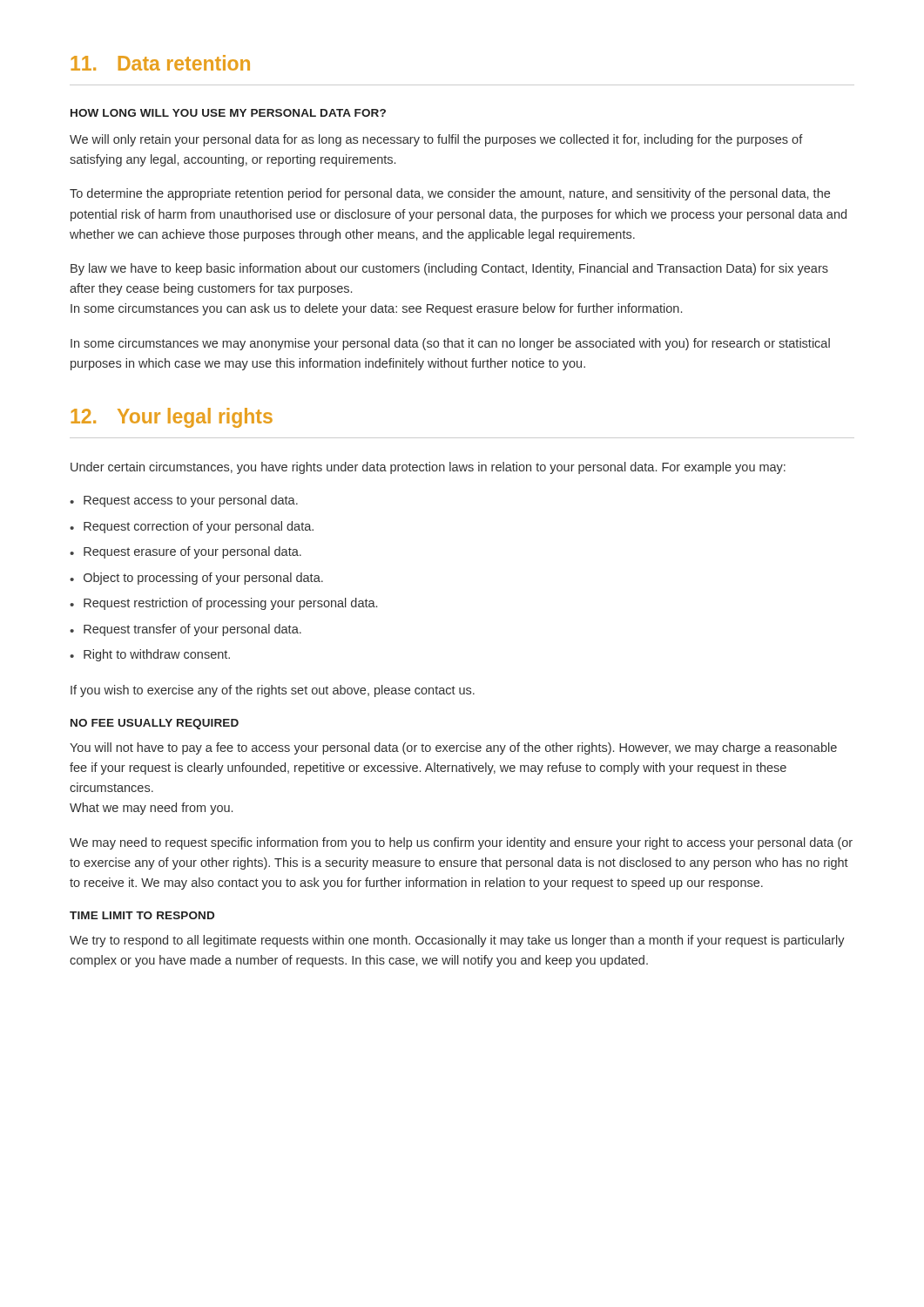Click on the text block starting "Right to withdraw consent."
Screen dimensions: 1307x924
[157, 654]
